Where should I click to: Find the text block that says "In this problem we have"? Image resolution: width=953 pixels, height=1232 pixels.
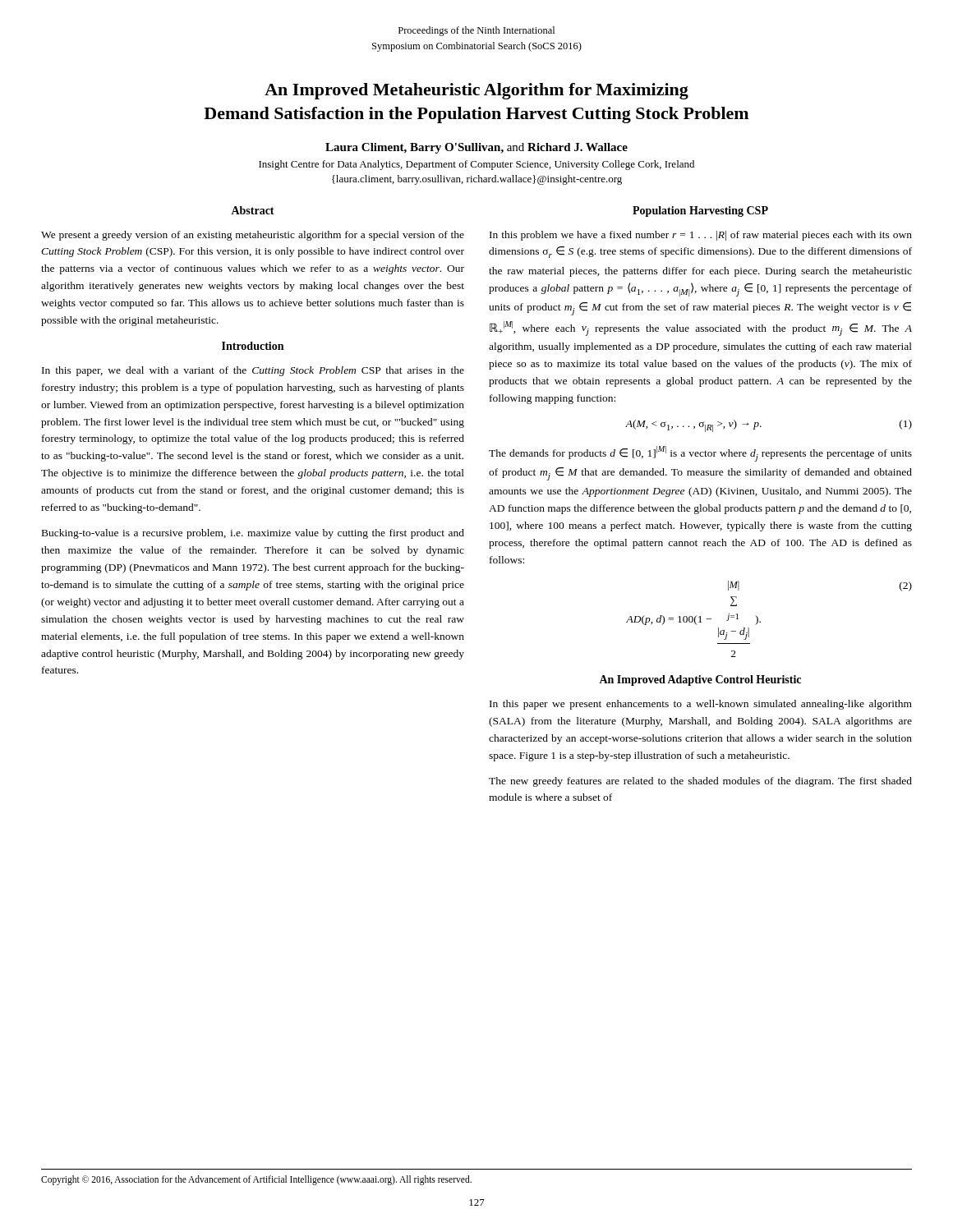pos(700,317)
